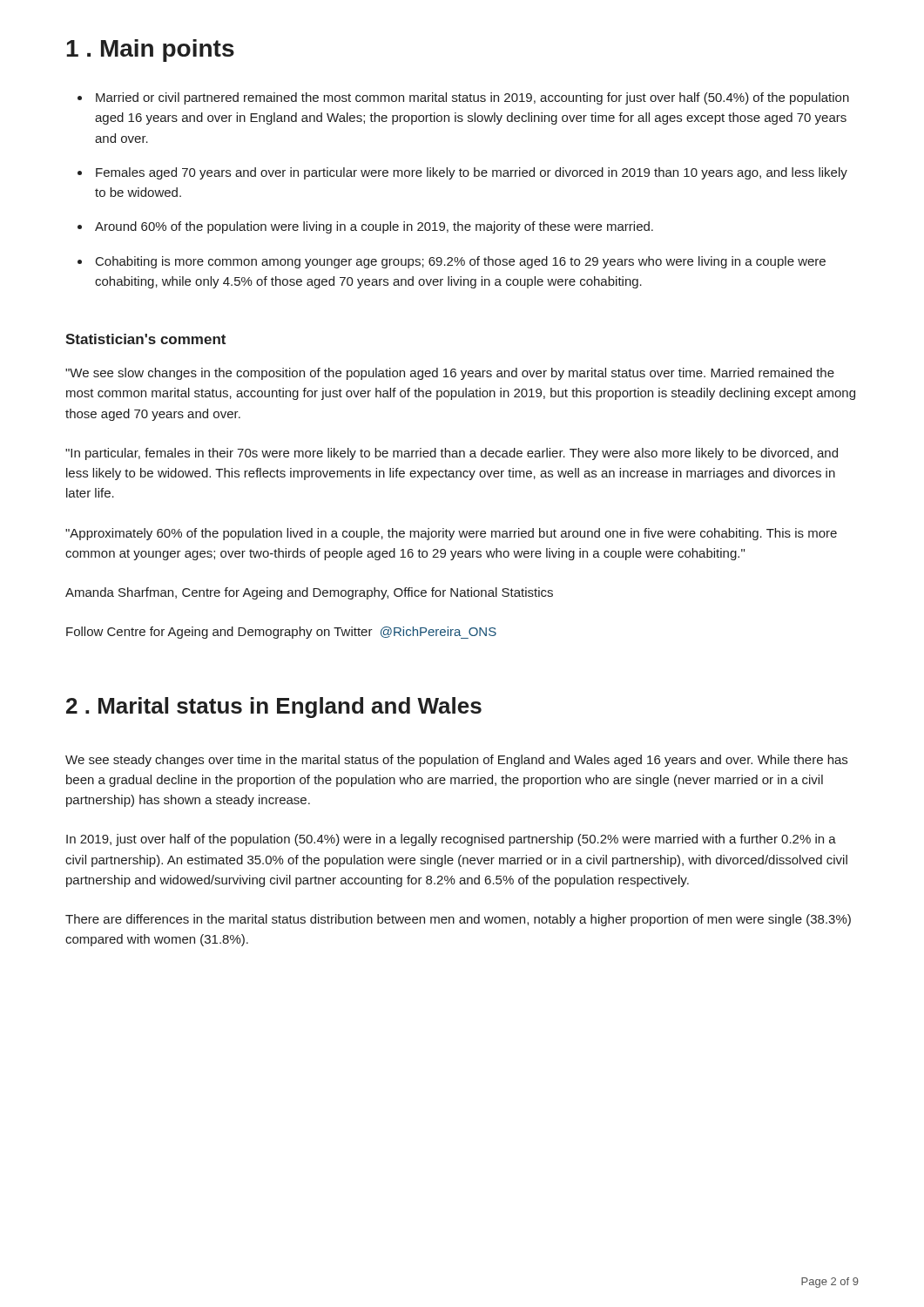The image size is (924, 1307).
Task: Select the text block that says ""We see slow changes in"
Action: pos(462,393)
